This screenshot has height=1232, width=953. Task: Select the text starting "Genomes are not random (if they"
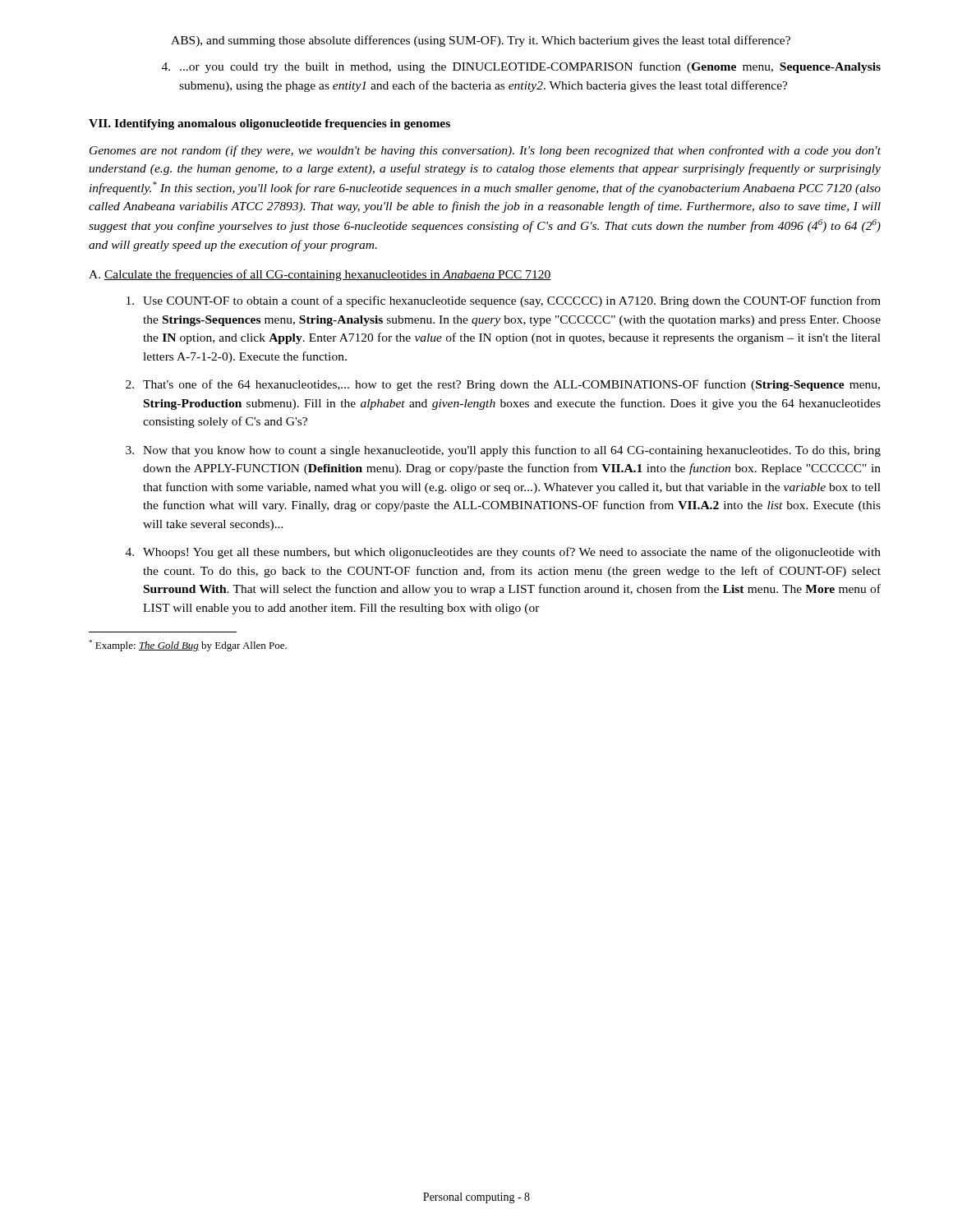(485, 197)
